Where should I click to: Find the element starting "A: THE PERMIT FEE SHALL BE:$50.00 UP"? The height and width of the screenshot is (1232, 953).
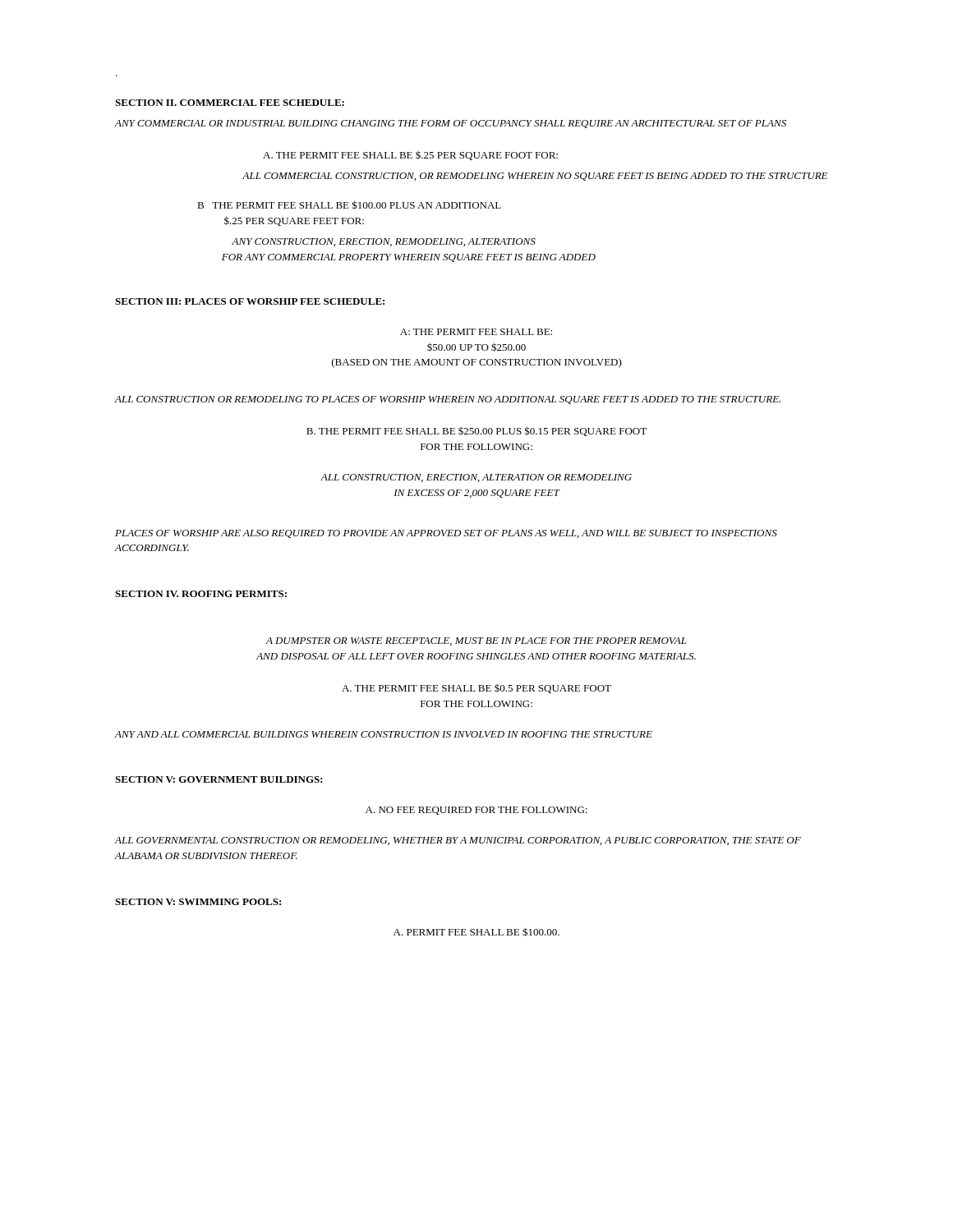476,347
